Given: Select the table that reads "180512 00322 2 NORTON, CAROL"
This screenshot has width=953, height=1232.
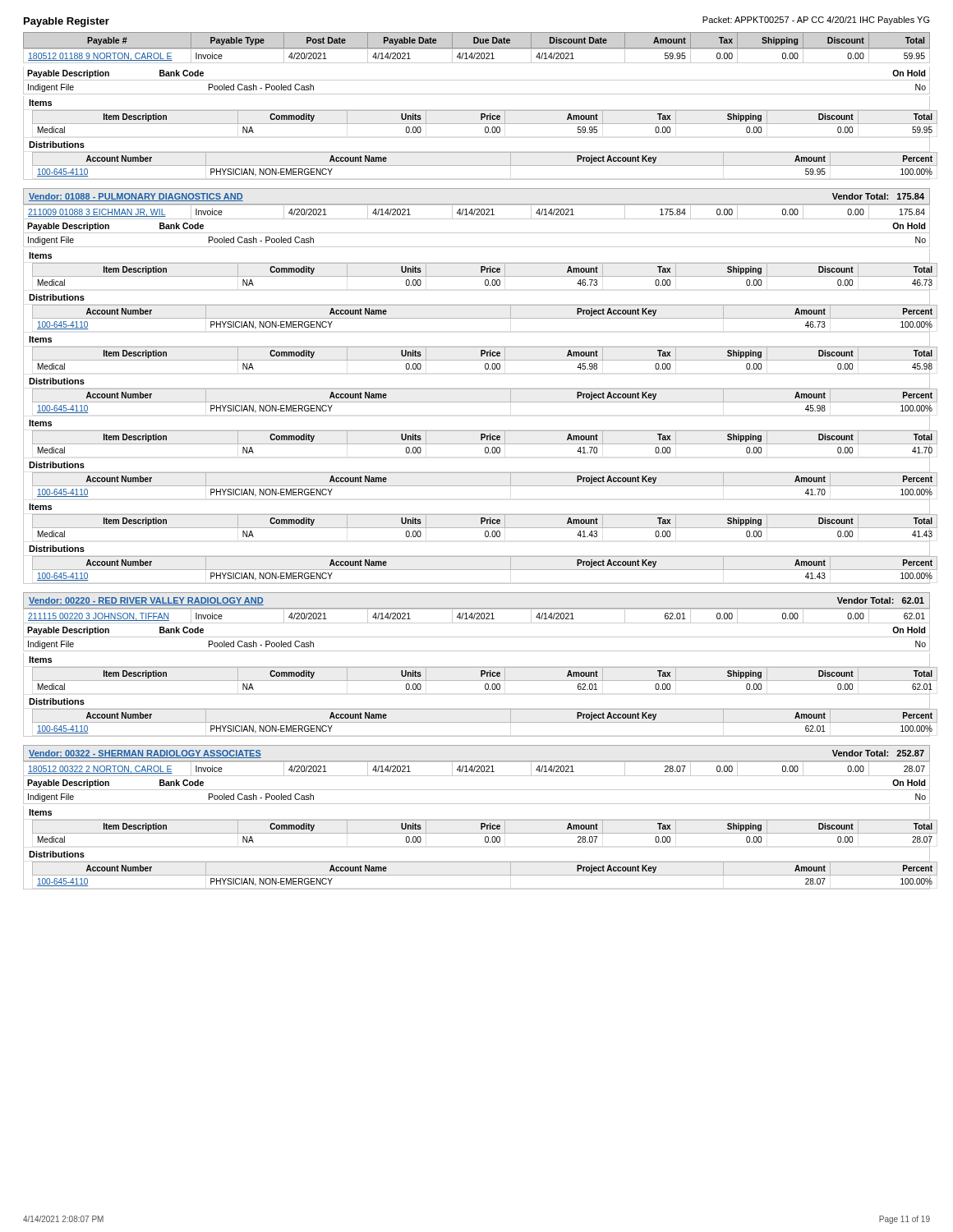Looking at the screenshot, I should click(476, 769).
